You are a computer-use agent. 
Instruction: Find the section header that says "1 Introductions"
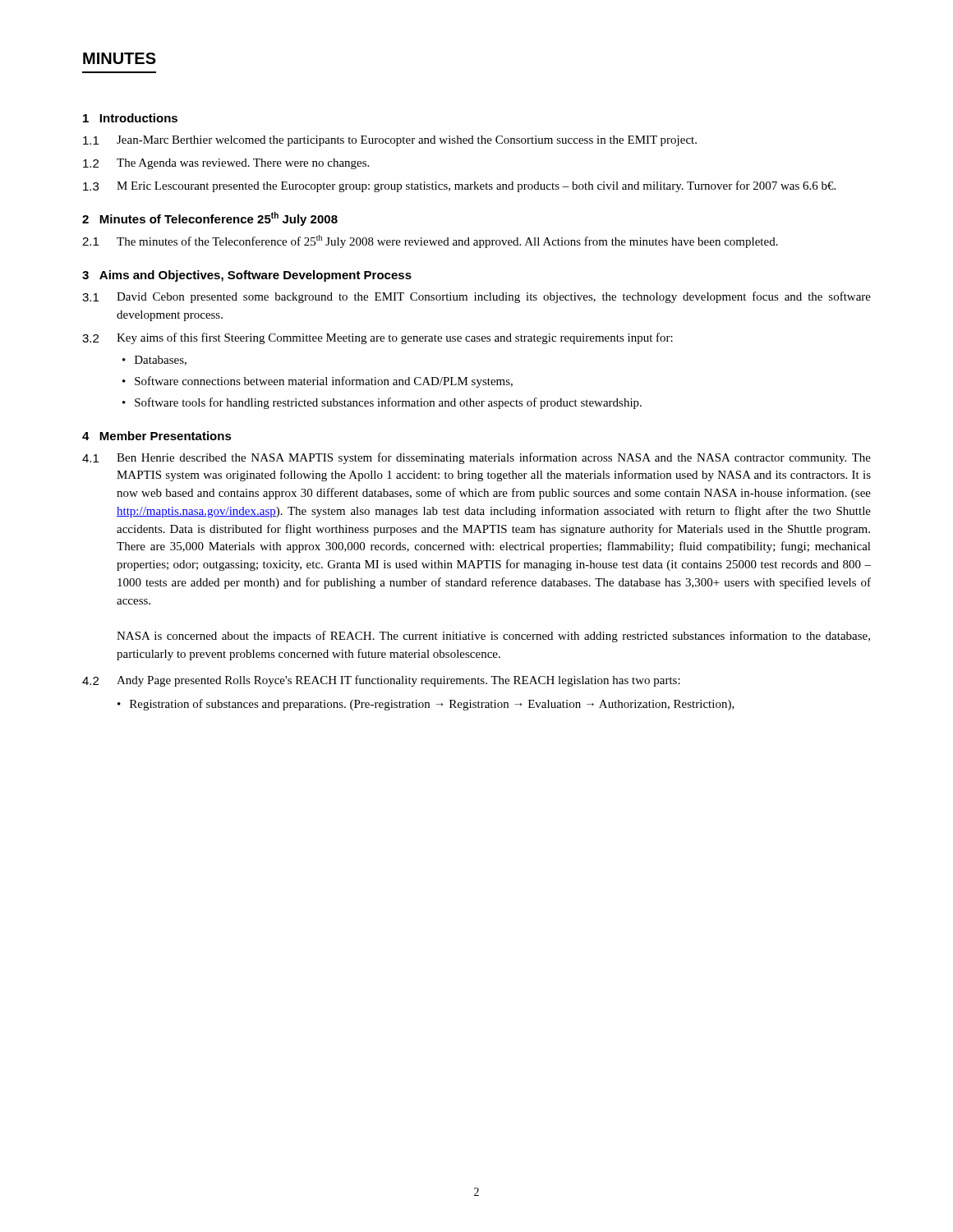[130, 118]
